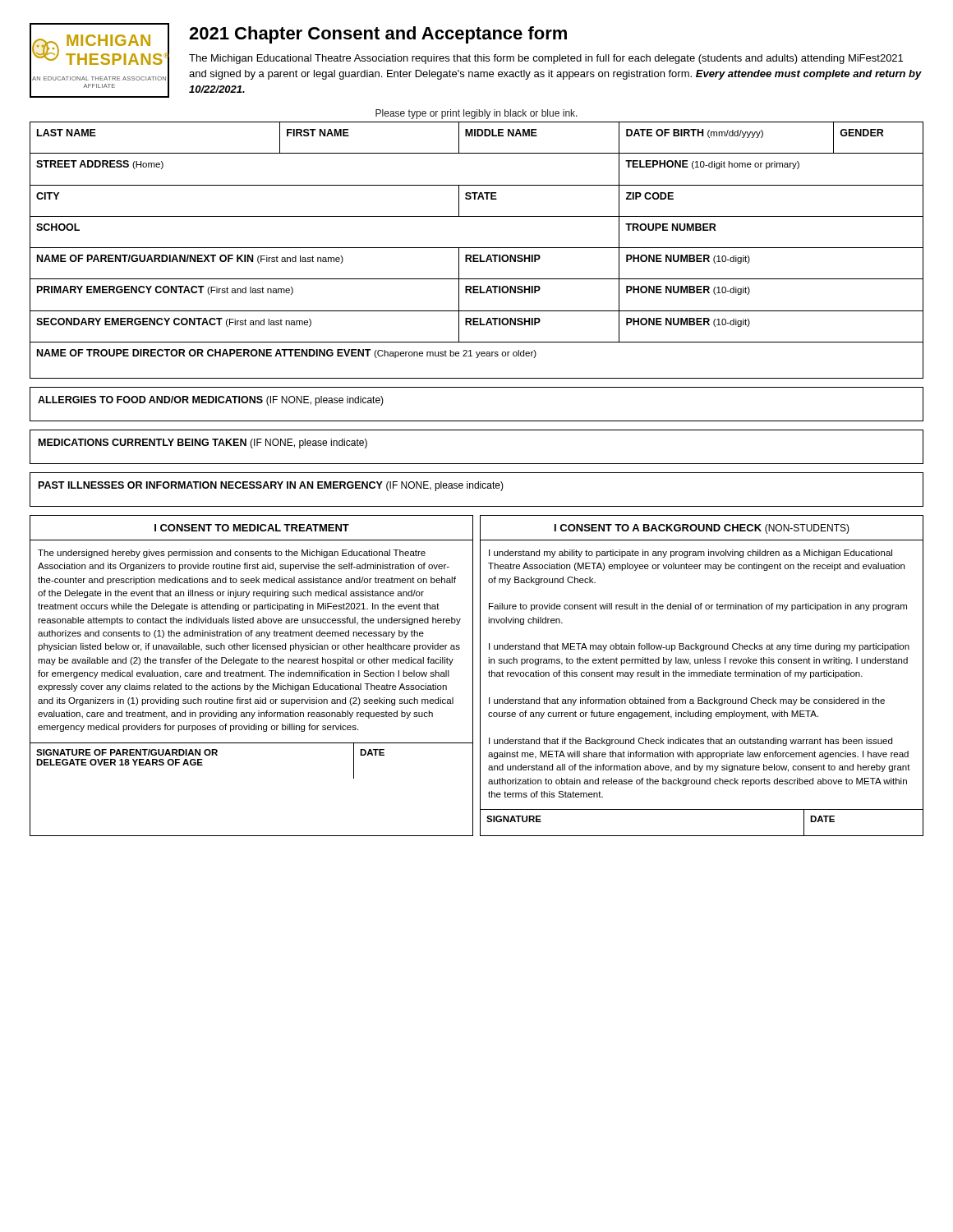Navigate to the text starting "ALLERGIES TO FOOD AND/OR MEDICATIONS"
The height and width of the screenshot is (1232, 953).
tap(211, 400)
